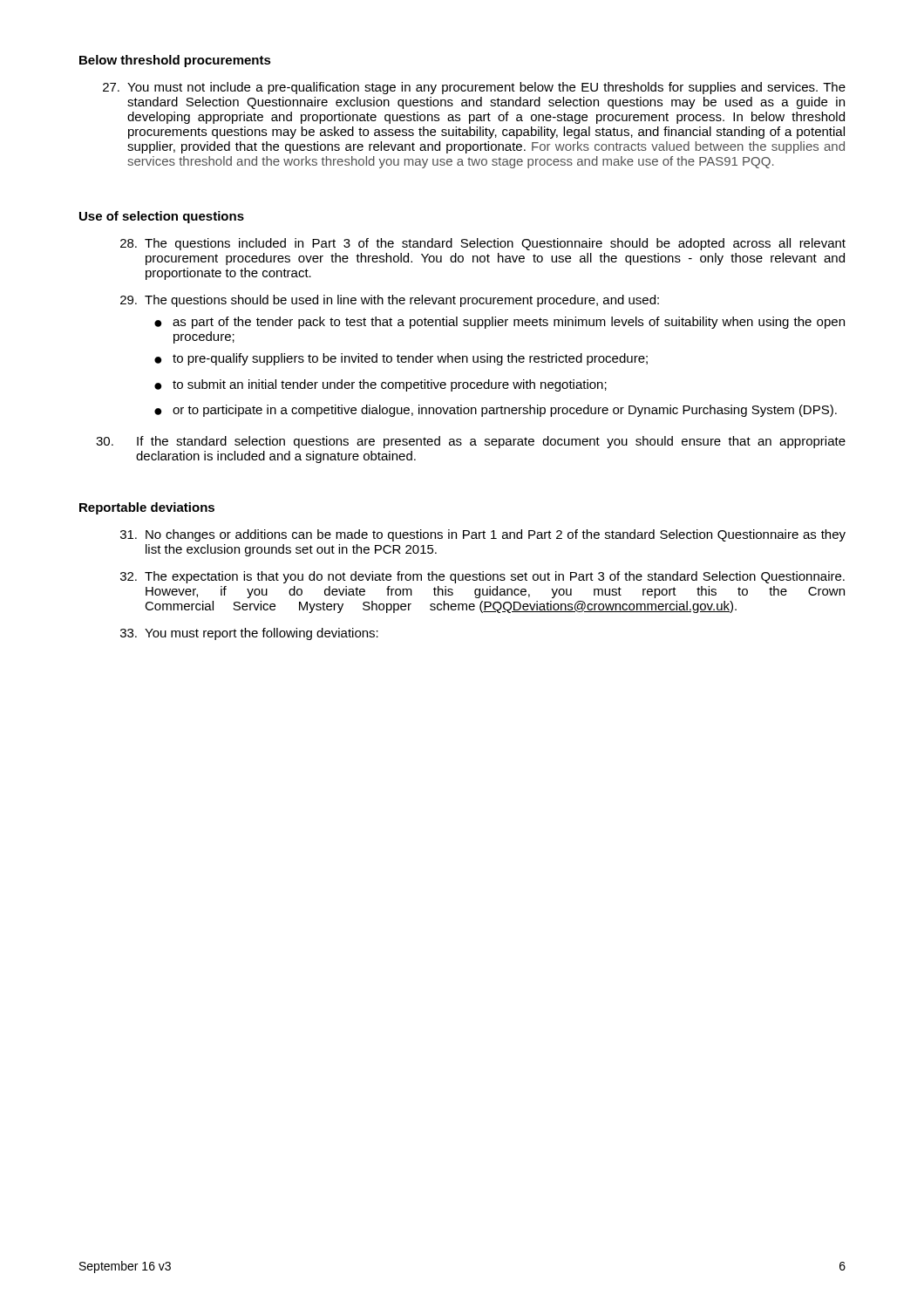Point to the passage starting "33. You must report the following deviations:"
The height and width of the screenshot is (1308, 924).
(x=249, y=634)
